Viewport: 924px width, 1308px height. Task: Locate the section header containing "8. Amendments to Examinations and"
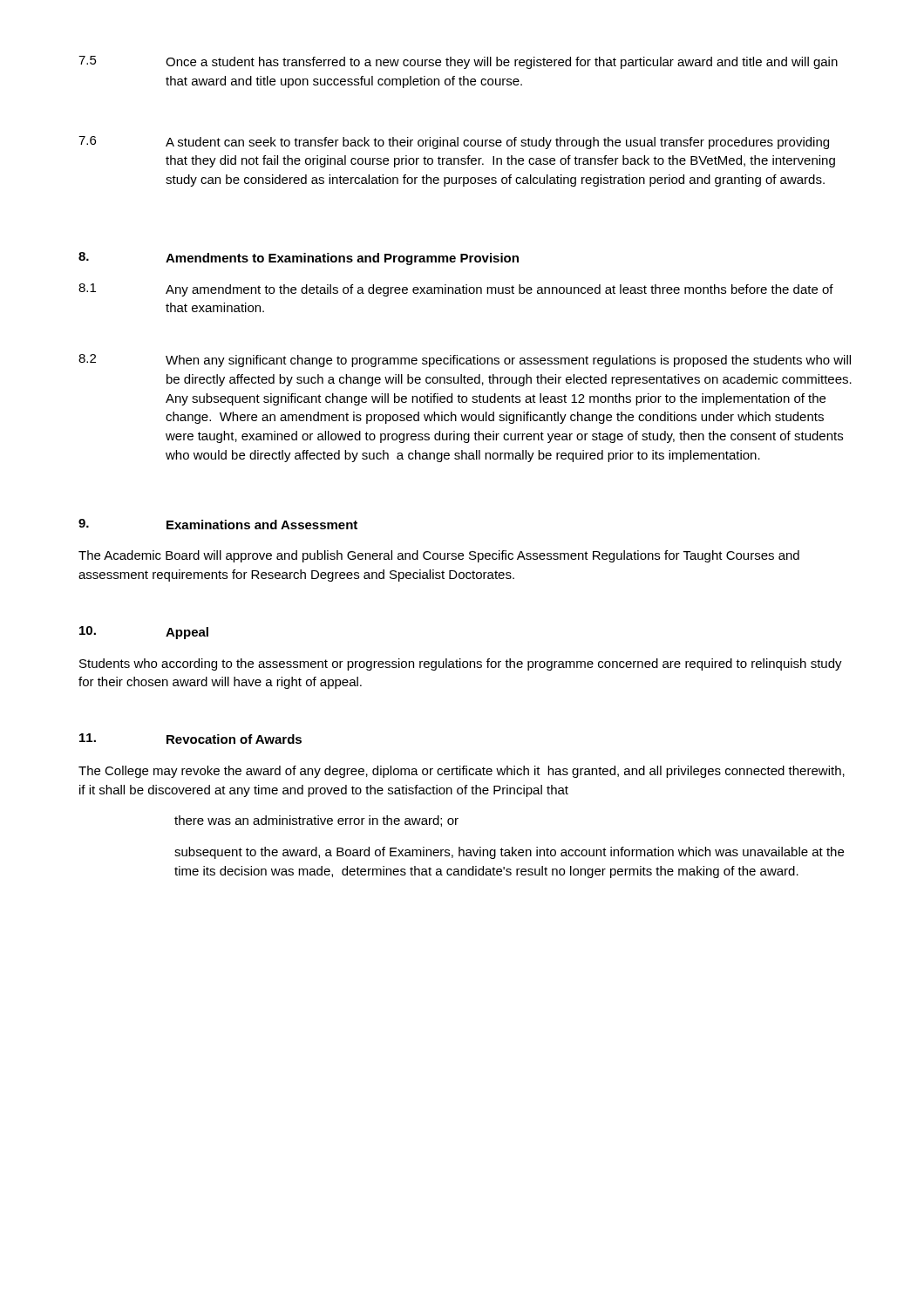click(466, 258)
